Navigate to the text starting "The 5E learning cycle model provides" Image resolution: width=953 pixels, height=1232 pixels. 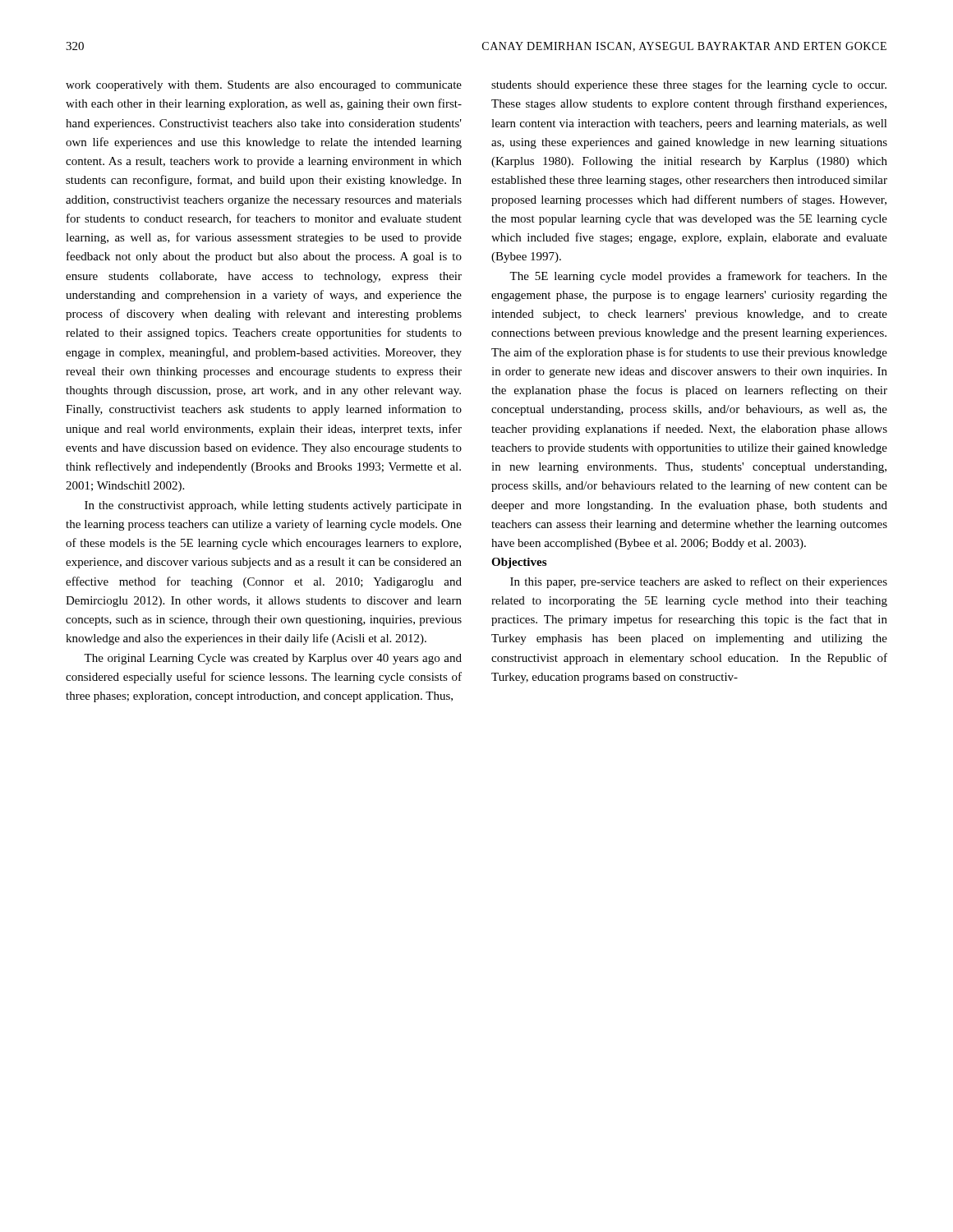(689, 410)
